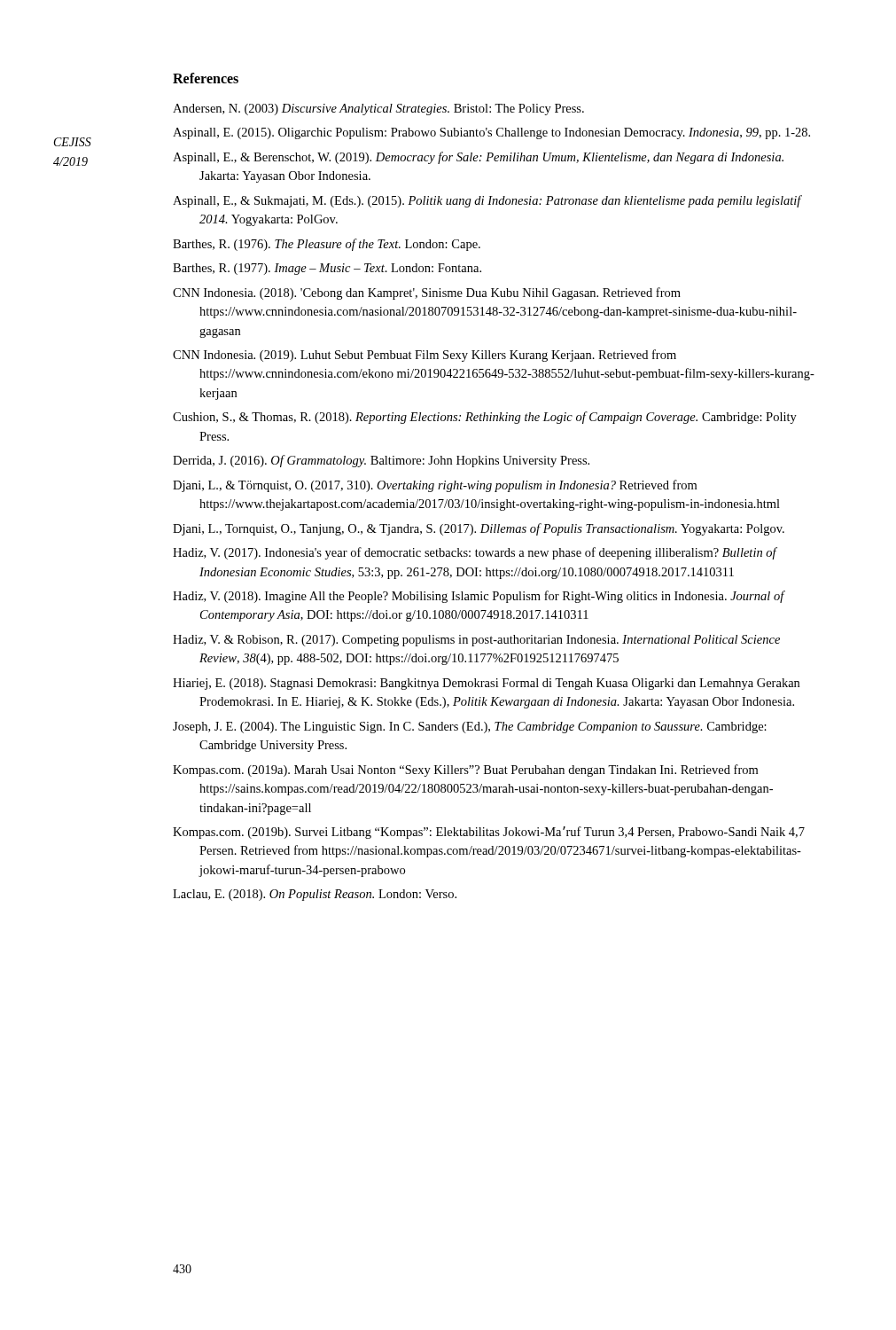Find the list item with the text "Kompas.com. (2019a). Marah Usai Nonton “Sexy Killers”?"
The height and width of the screenshot is (1330, 896).
click(473, 788)
